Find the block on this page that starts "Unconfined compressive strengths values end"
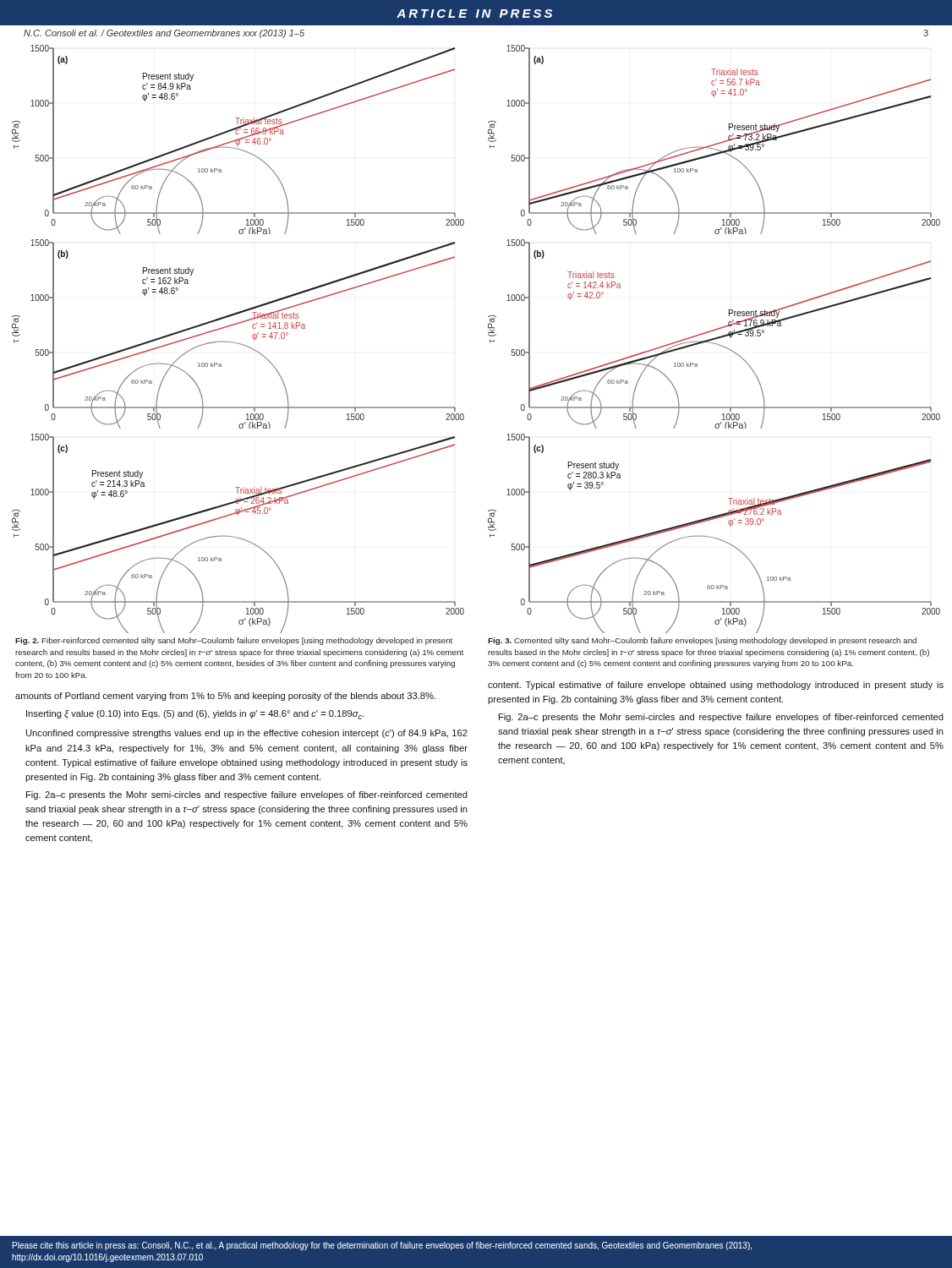The width and height of the screenshot is (952, 1268). (246, 755)
